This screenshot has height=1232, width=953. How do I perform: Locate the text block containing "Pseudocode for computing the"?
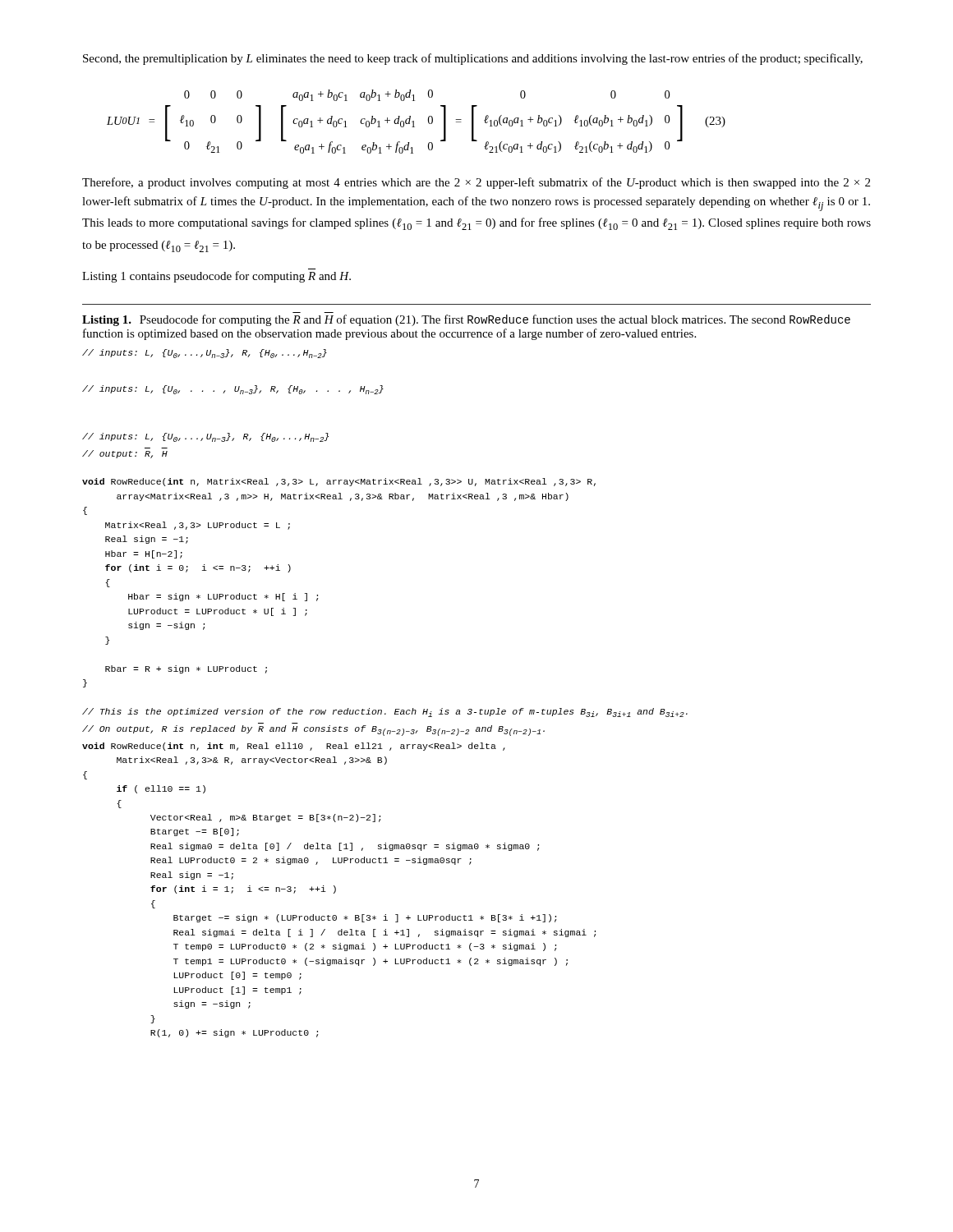(x=467, y=327)
